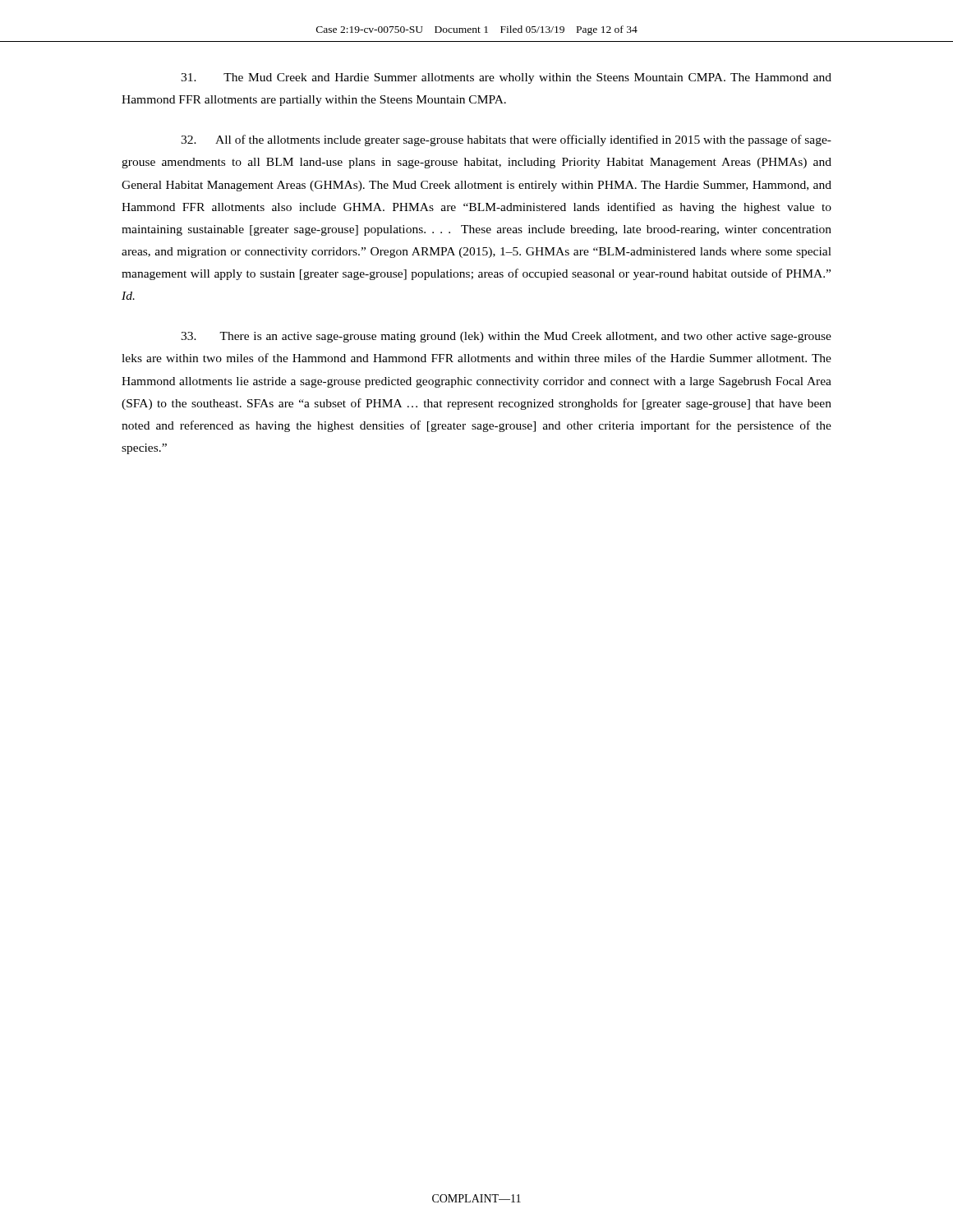The width and height of the screenshot is (953, 1232).
Task: Locate the block of text that opens with "All of the allotments include greater sage-grouse"
Action: [476, 217]
